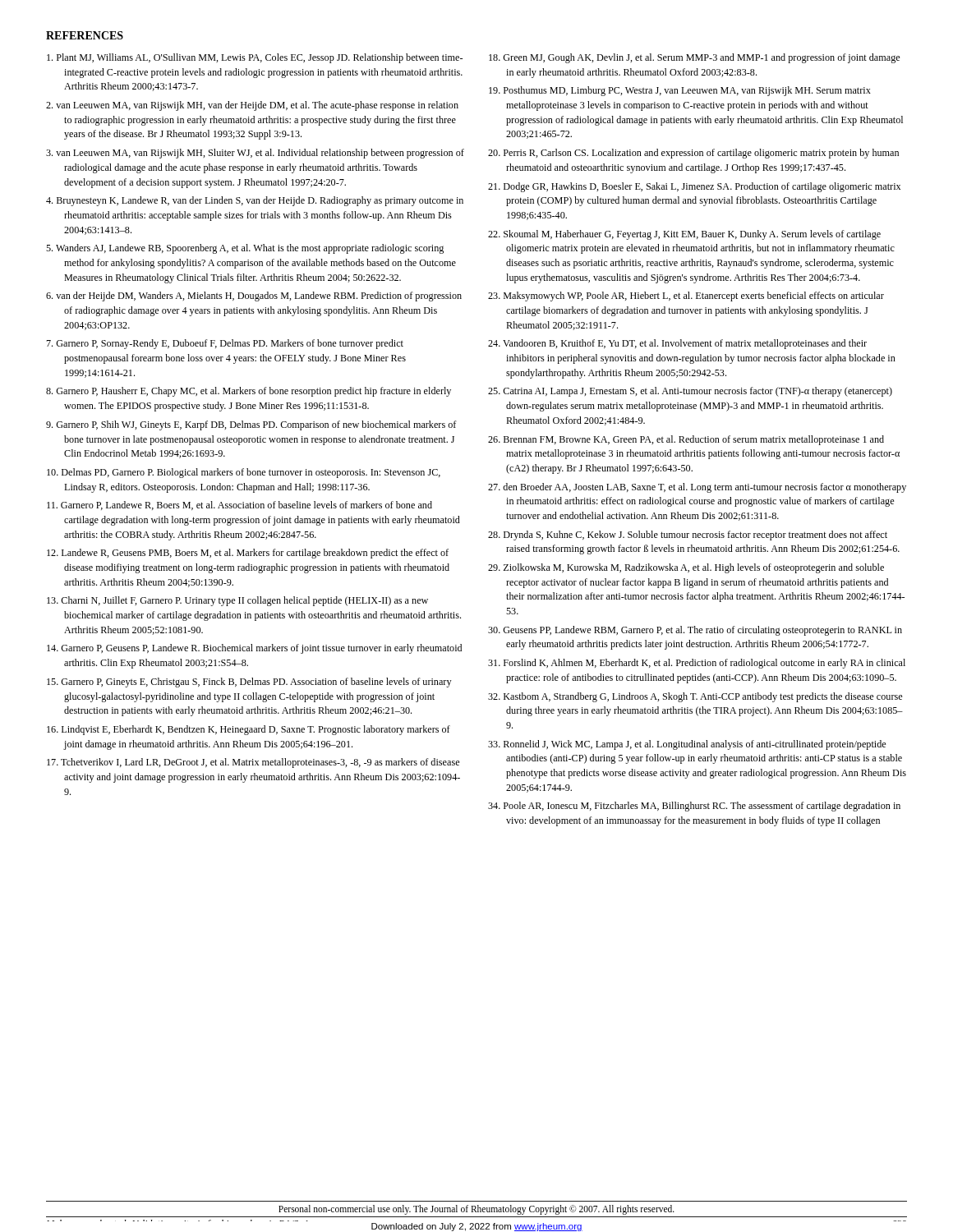Point to the text starting "24. Vandooren B, Kruithof E,"

692,358
